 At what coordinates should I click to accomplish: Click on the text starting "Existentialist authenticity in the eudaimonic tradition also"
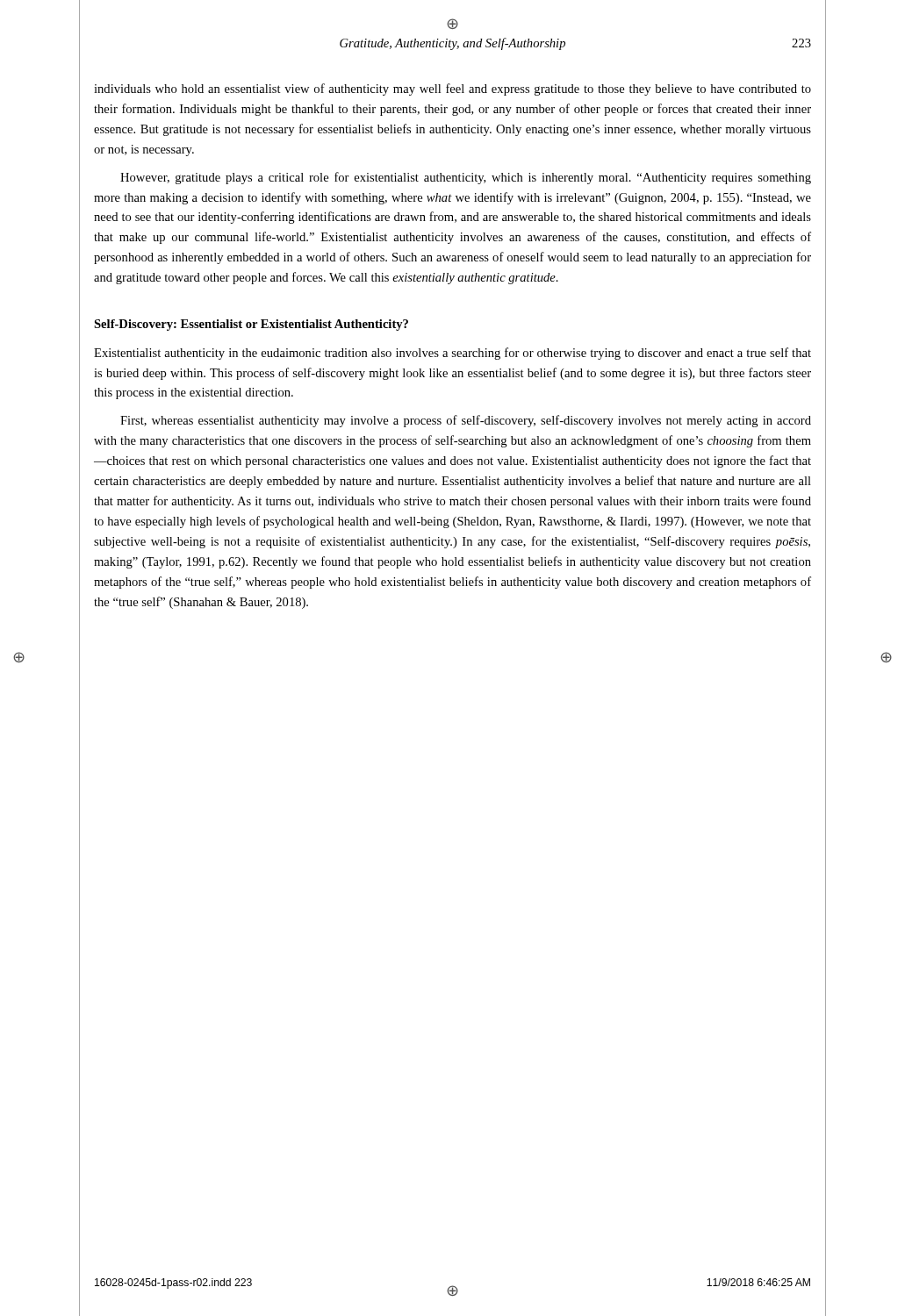[x=452, y=373]
